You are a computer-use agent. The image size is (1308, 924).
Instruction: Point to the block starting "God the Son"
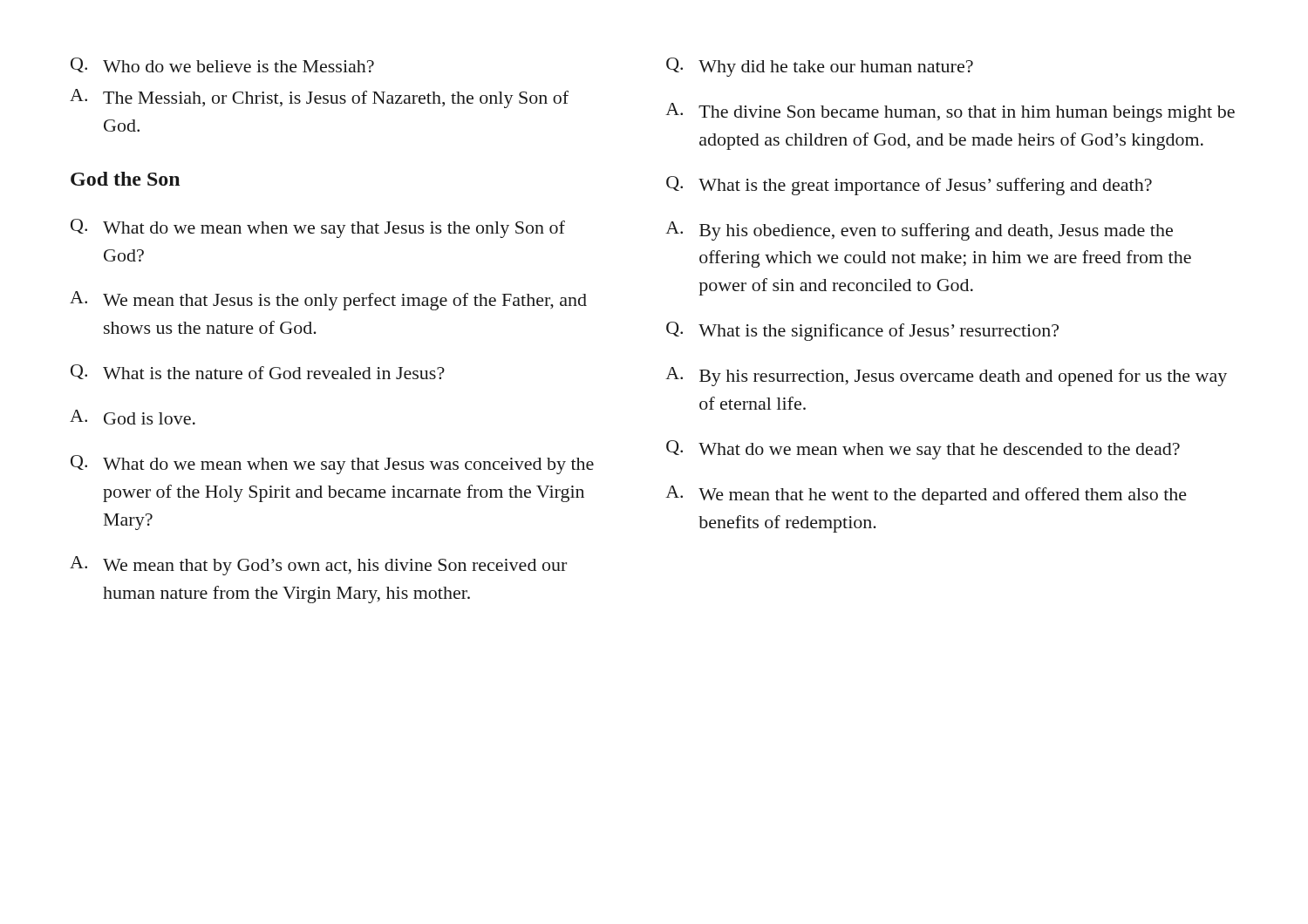(x=125, y=178)
